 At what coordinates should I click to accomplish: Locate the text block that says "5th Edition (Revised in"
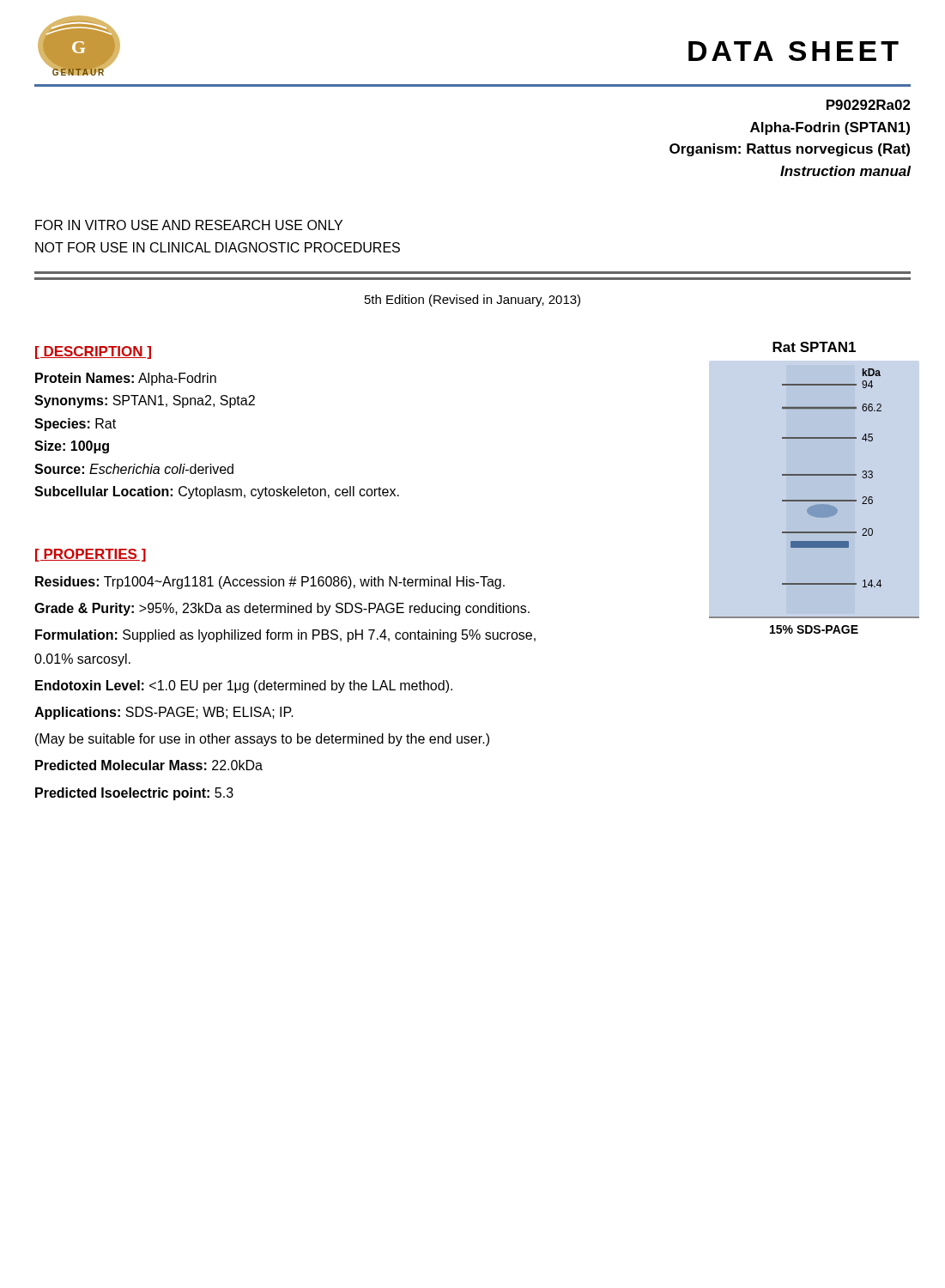click(472, 299)
